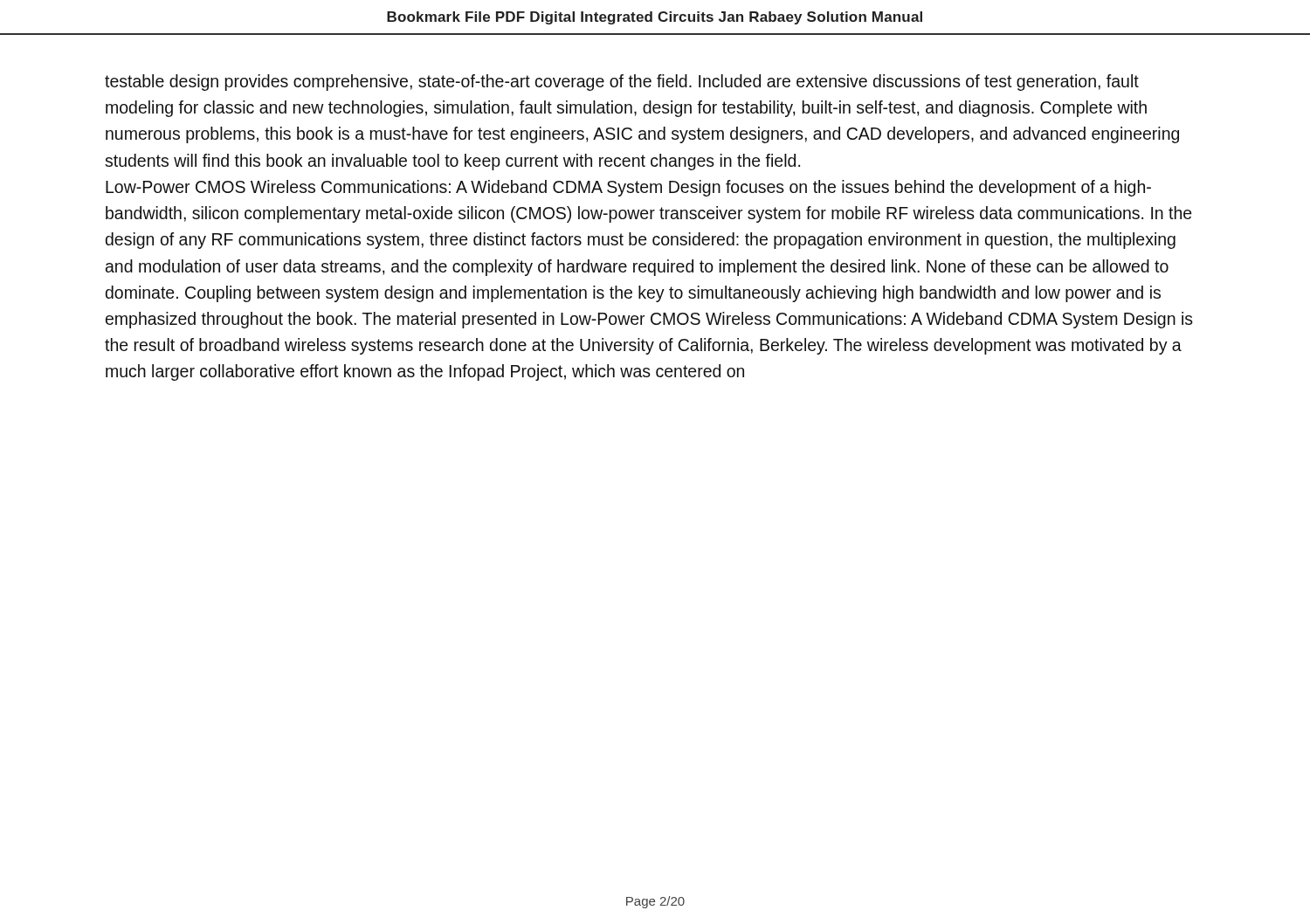The image size is (1310, 924).
Task: Where is the passage that starts "testable design provides"?
Action: click(x=642, y=121)
